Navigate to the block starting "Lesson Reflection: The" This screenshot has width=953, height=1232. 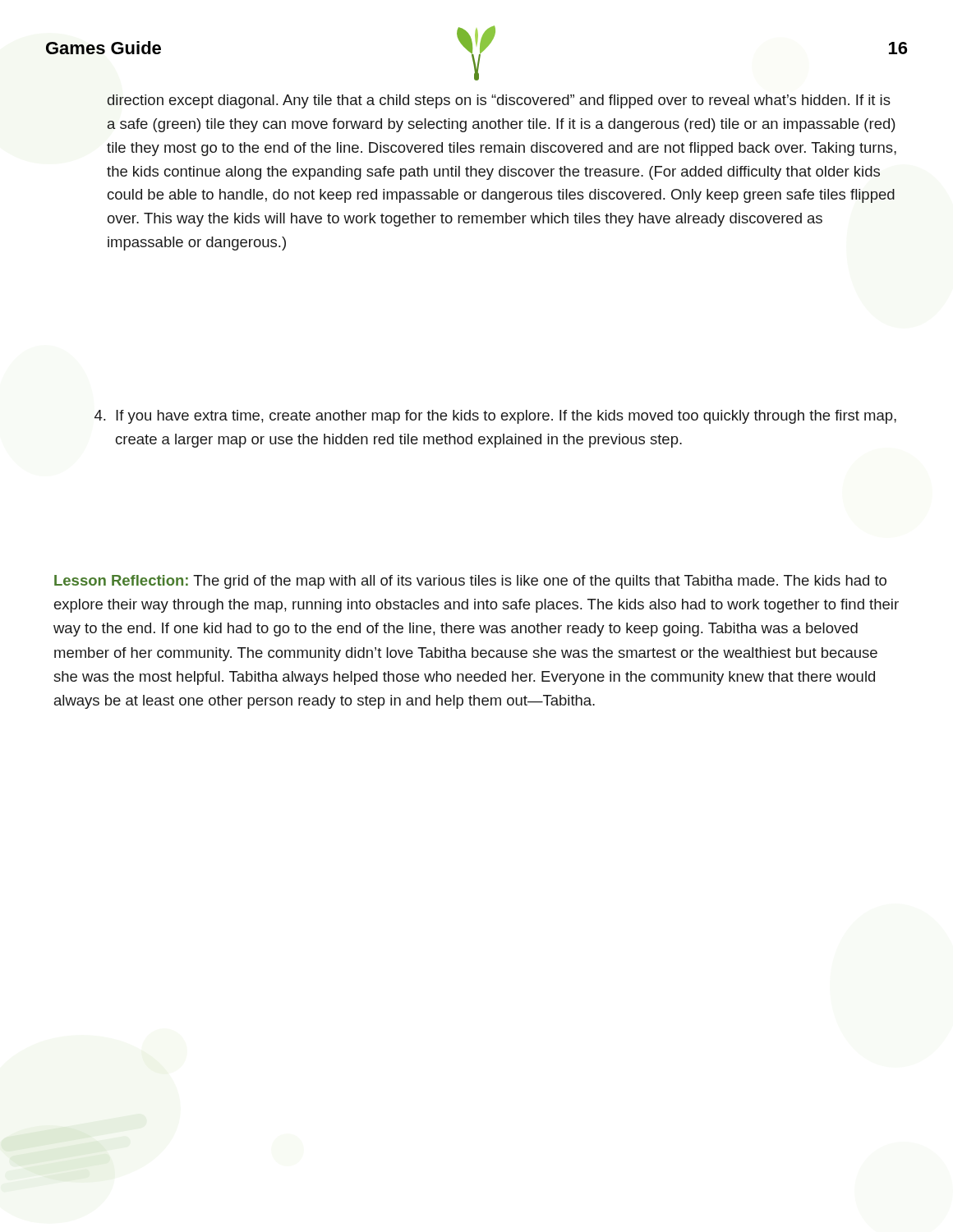(476, 640)
